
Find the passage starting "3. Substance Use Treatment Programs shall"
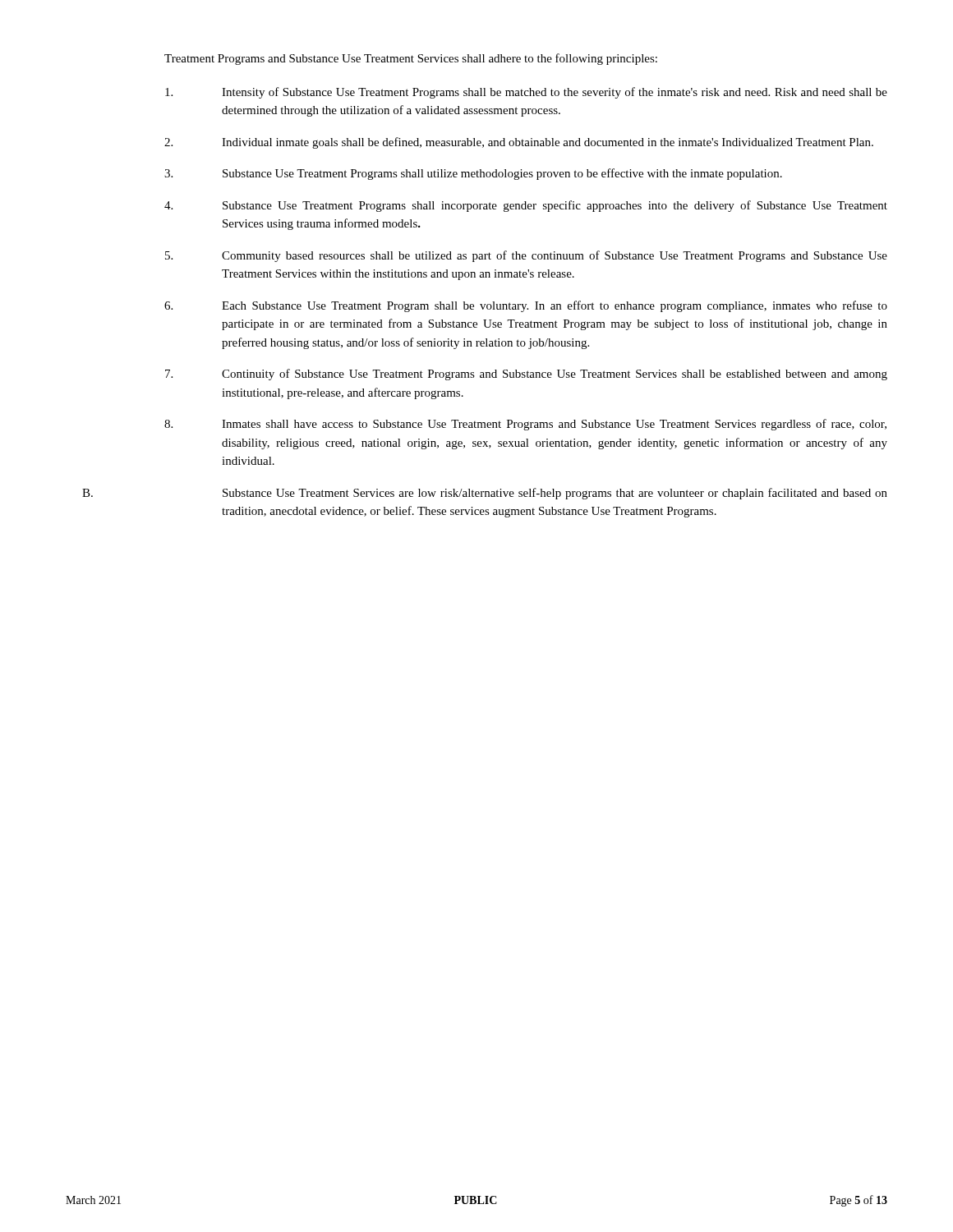coord(526,173)
